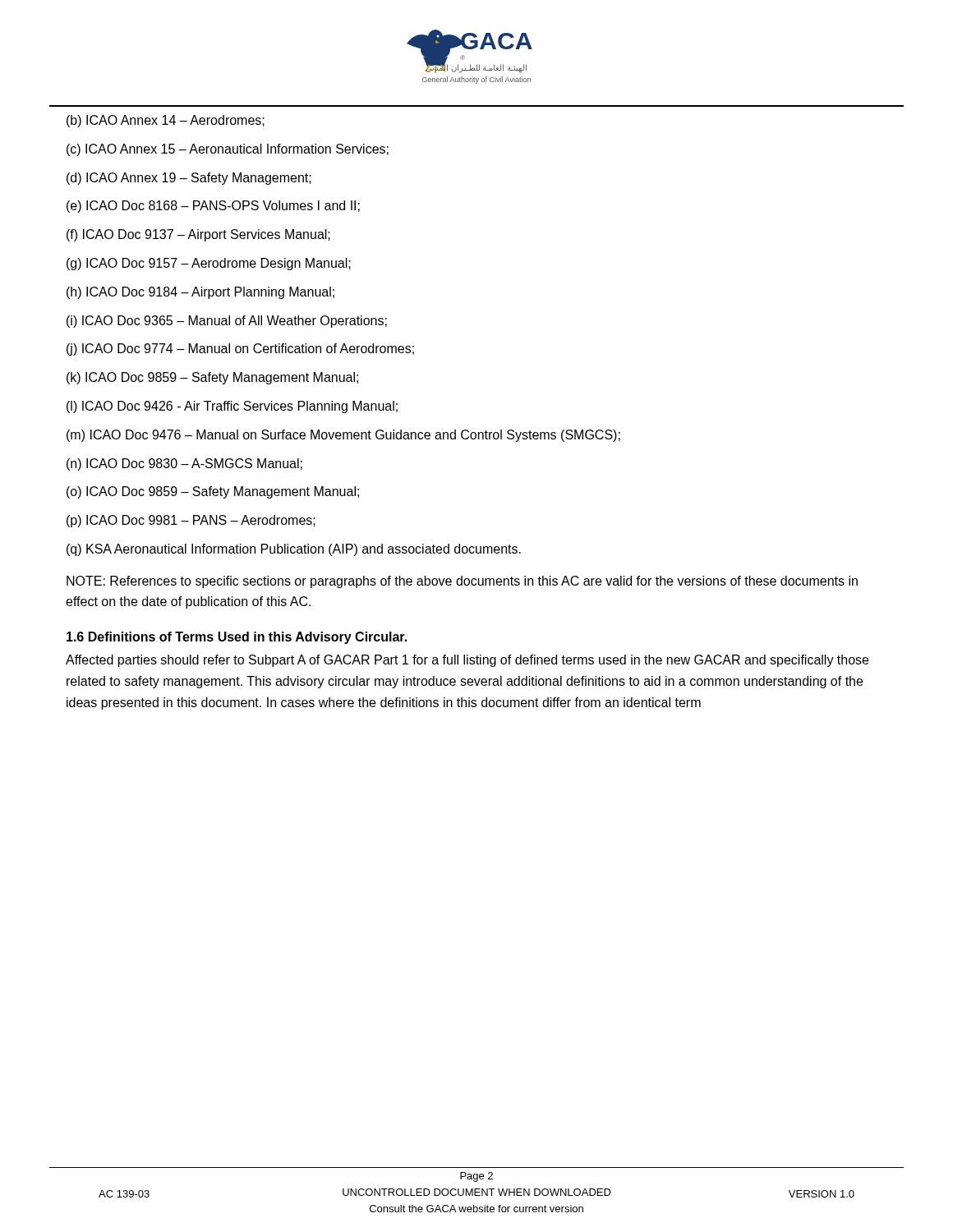Select the list item that reads "(j) ICAO Doc 9774"

240,349
